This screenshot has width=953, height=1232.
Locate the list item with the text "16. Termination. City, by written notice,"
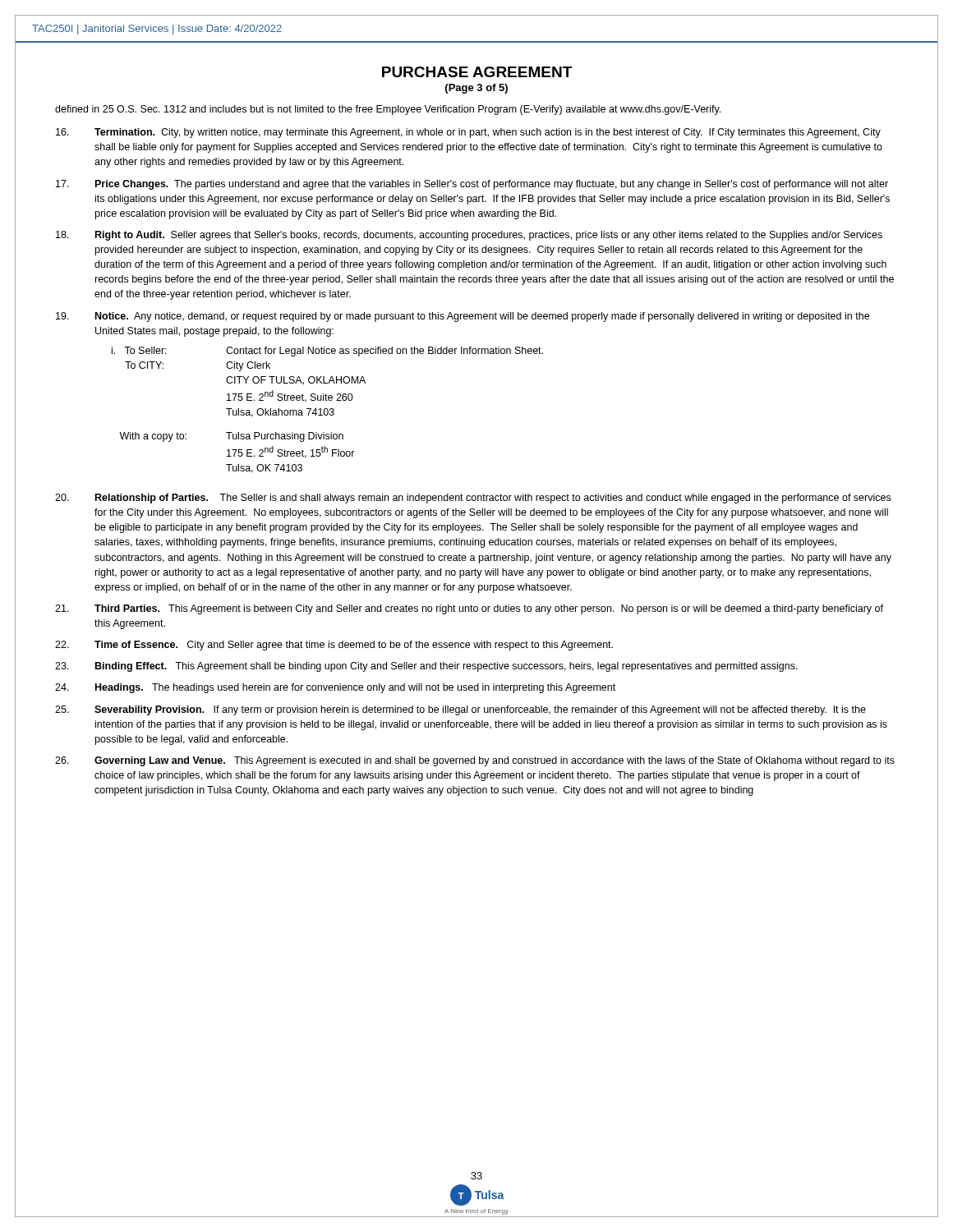tap(476, 147)
